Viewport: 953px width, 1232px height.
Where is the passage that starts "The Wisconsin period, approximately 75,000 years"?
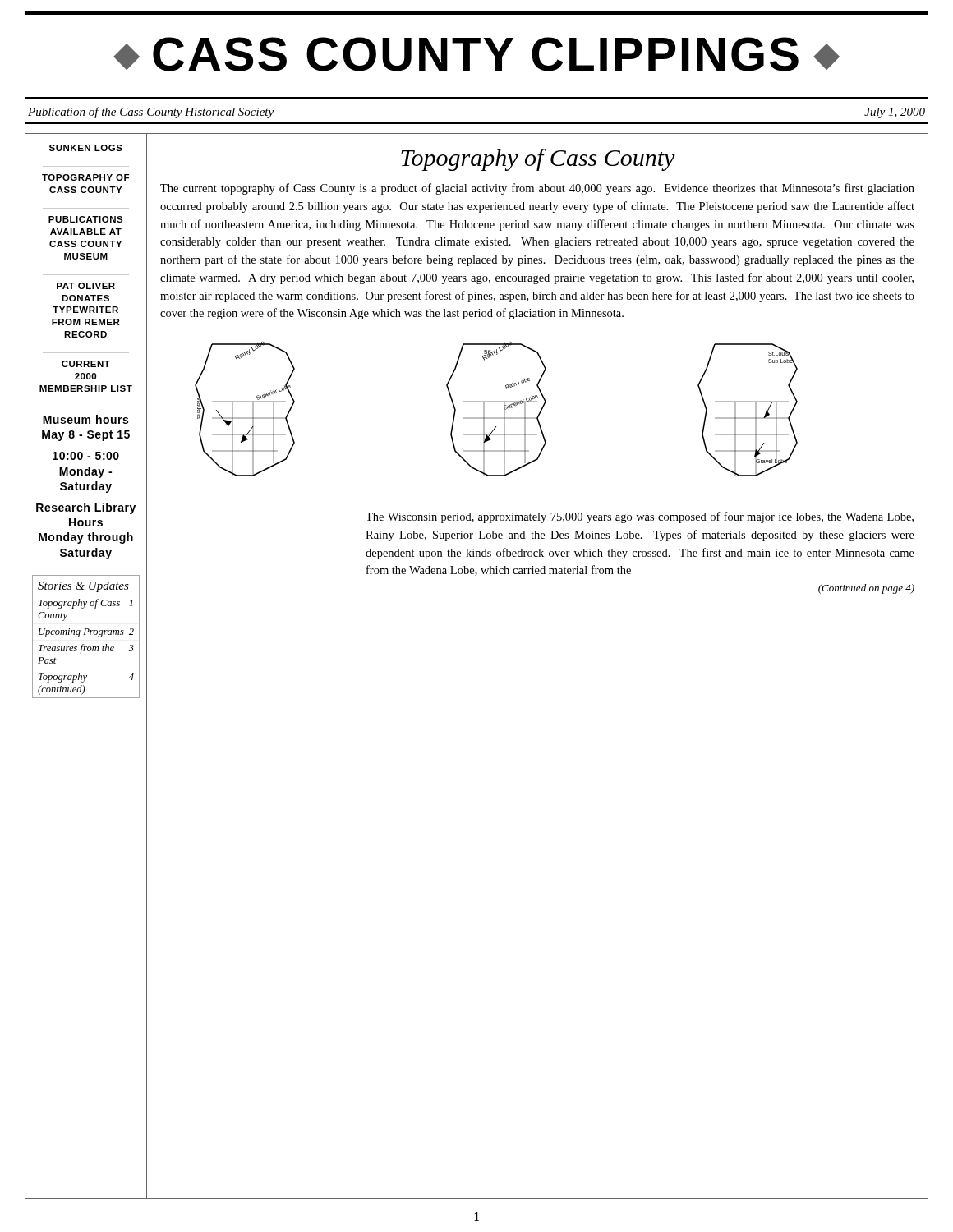tap(640, 553)
